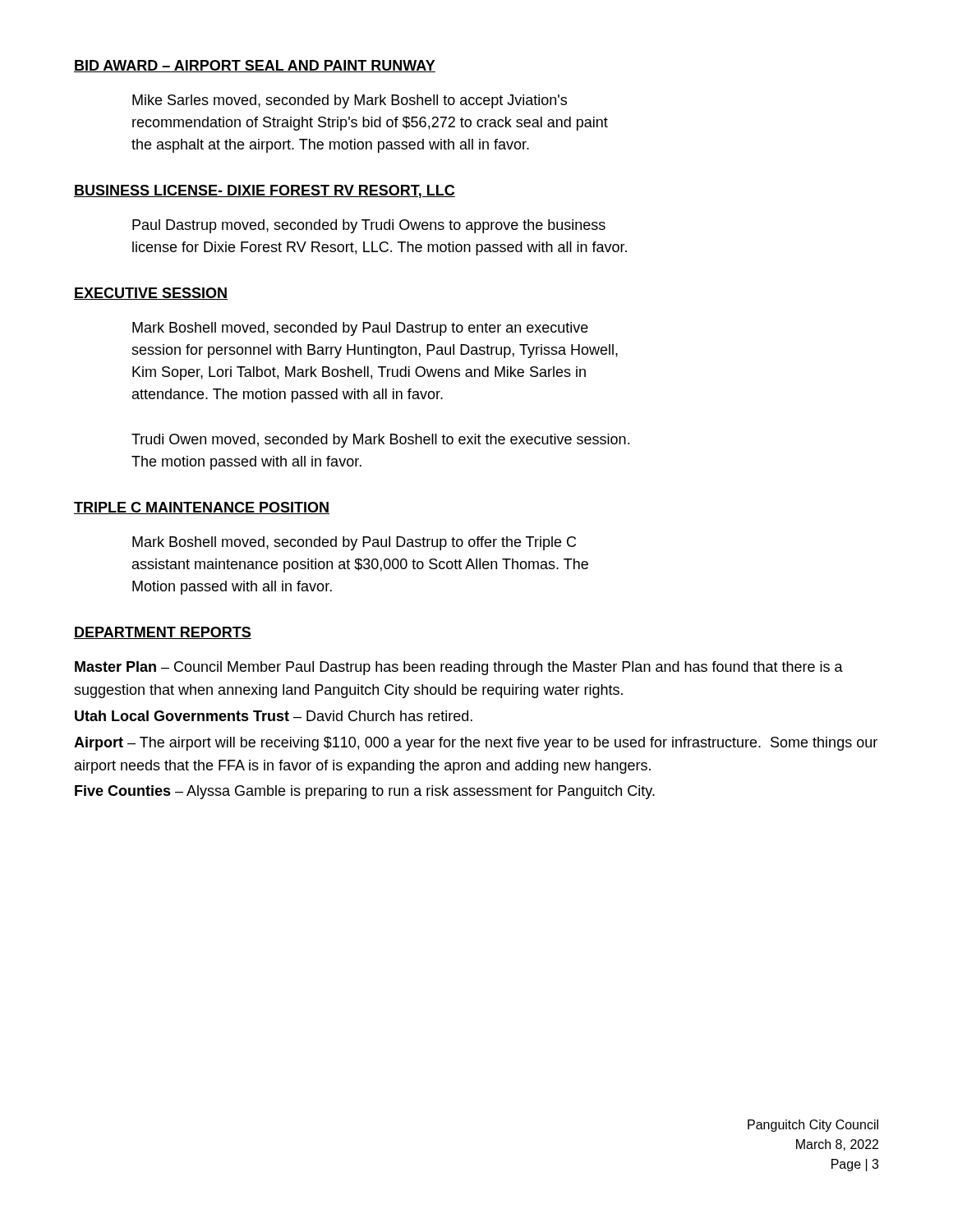The height and width of the screenshot is (1232, 953).
Task: Navigate to the text starting "Trudi Owen moved, seconded by"
Action: point(381,450)
